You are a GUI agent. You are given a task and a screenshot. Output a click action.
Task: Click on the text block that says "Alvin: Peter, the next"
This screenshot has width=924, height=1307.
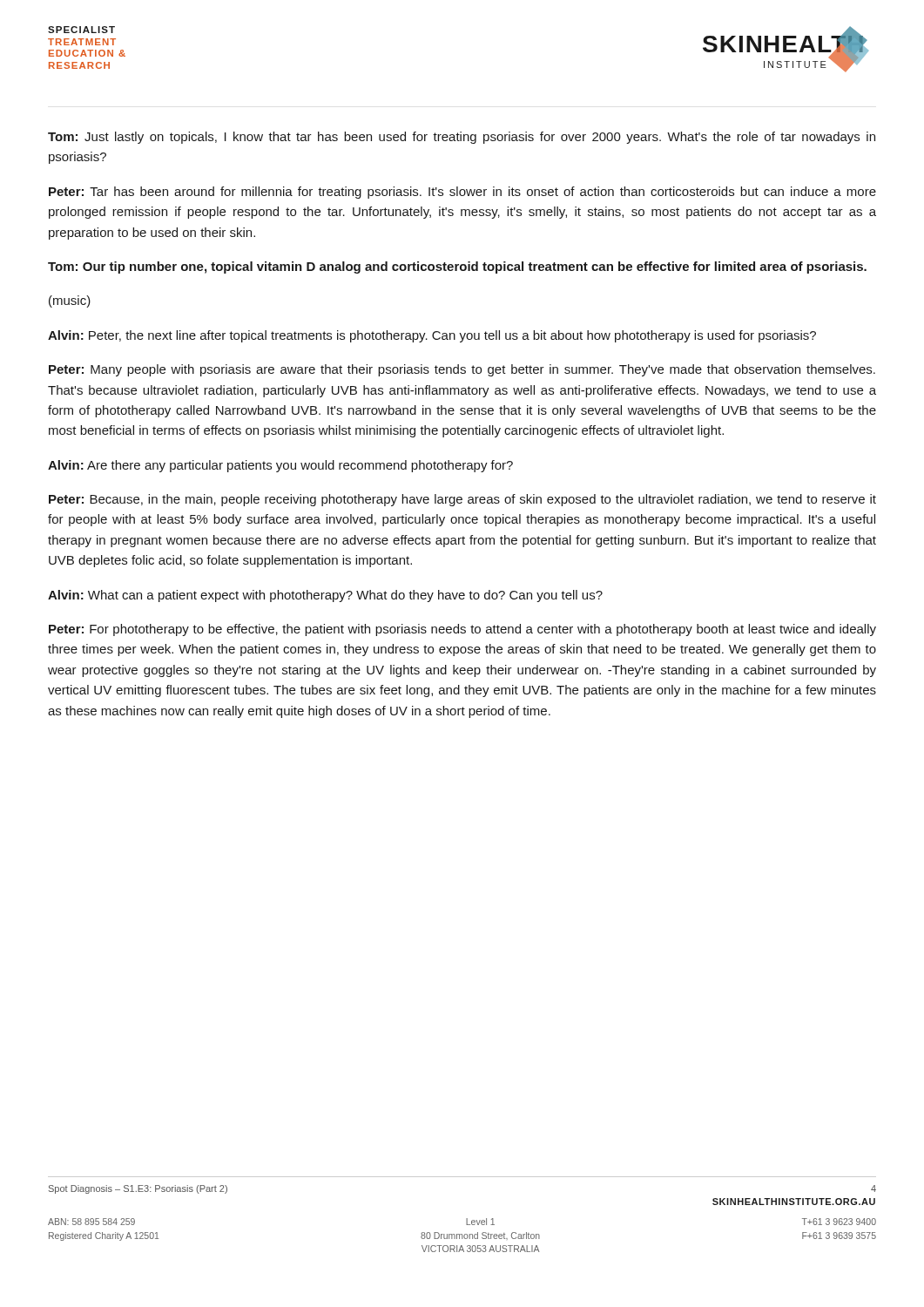click(432, 335)
